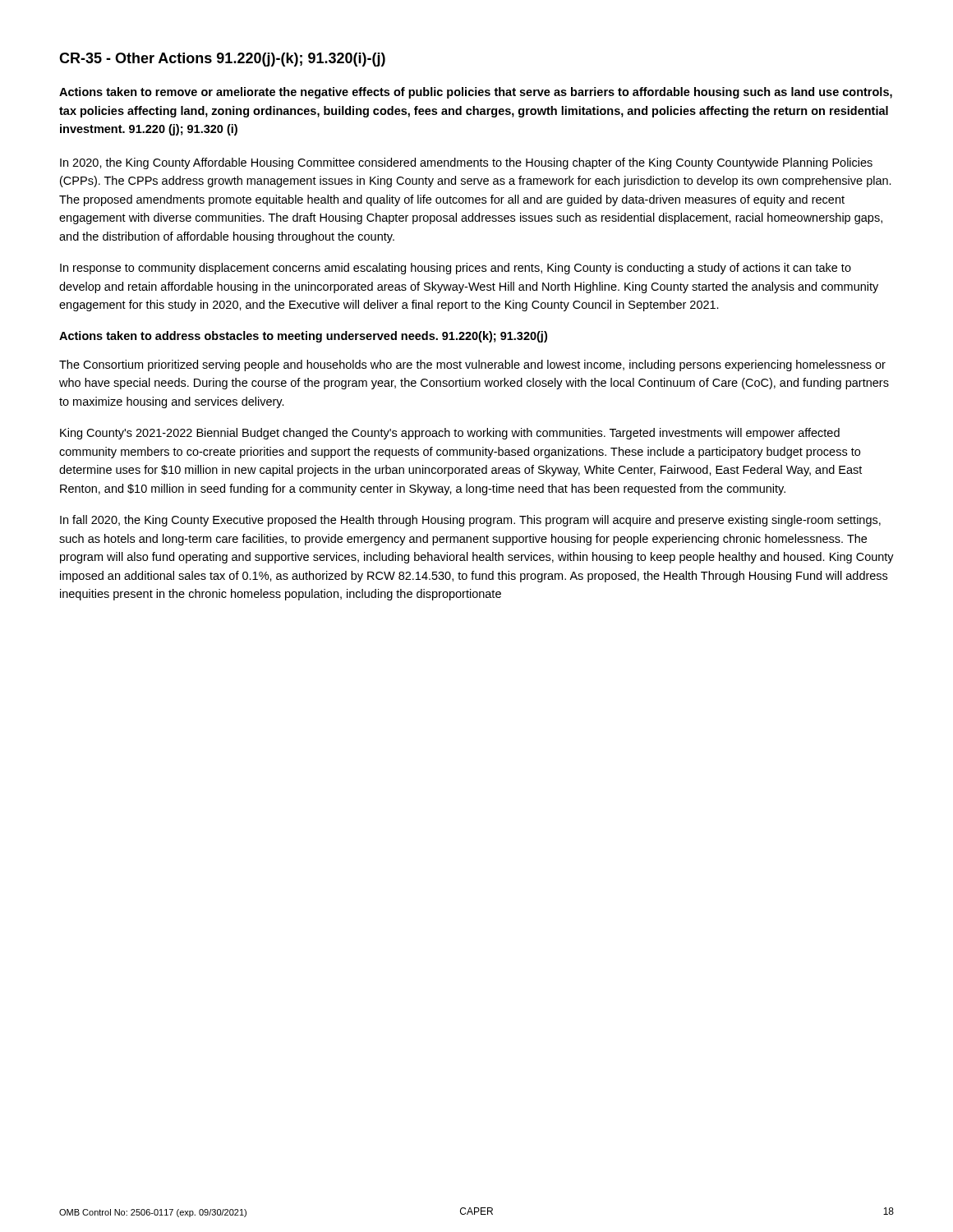The width and height of the screenshot is (953, 1232).
Task: Find the block on this page that starts "In 2020, the King County Affordable Housing Committee"
Action: 476,200
